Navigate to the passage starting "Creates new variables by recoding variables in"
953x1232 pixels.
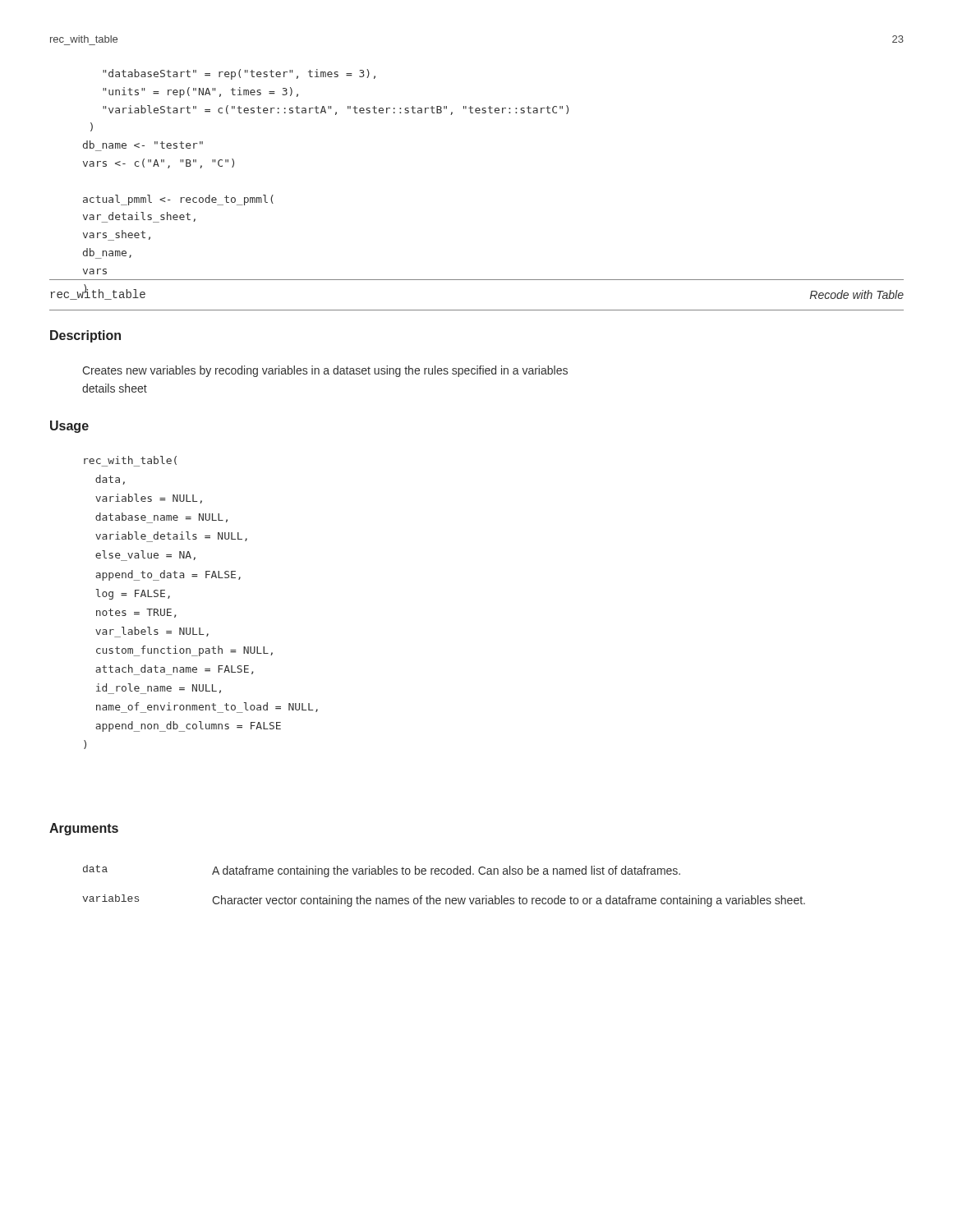[325, 380]
